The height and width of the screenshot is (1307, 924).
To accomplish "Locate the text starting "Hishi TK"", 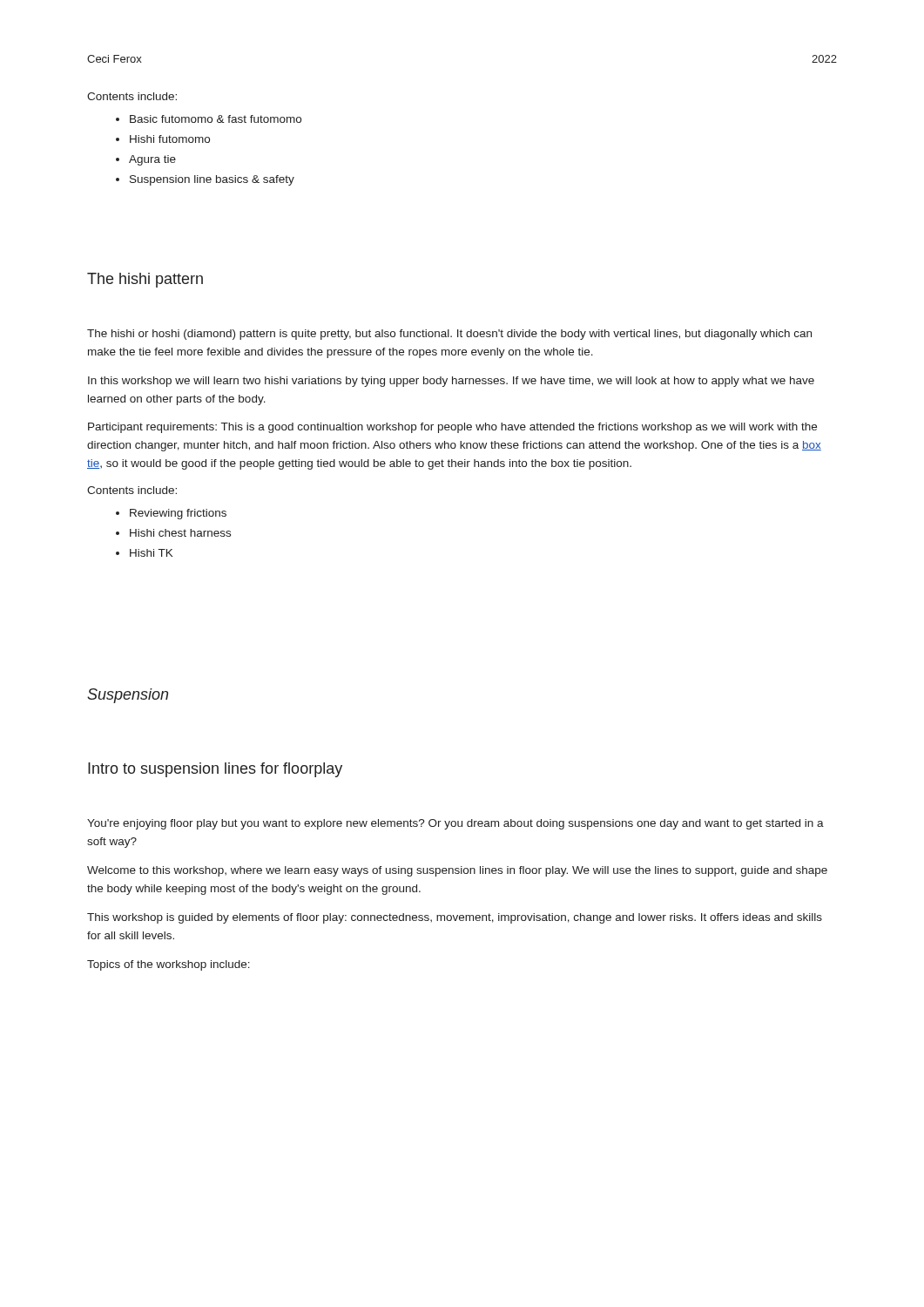I will click(x=151, y=553).
